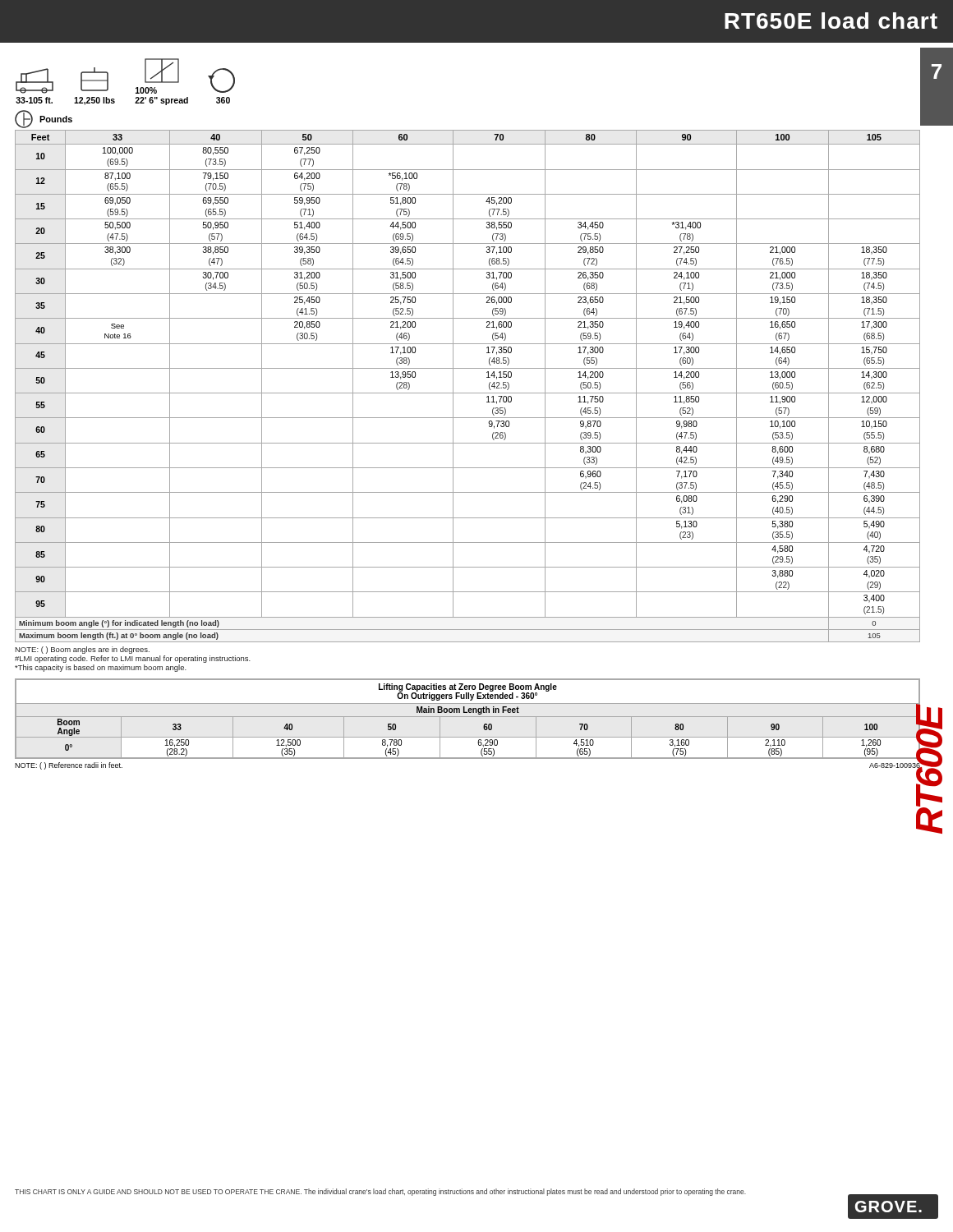
Task: Find the table that mentions "Main Boom Length in"
Action: [467, 719]
